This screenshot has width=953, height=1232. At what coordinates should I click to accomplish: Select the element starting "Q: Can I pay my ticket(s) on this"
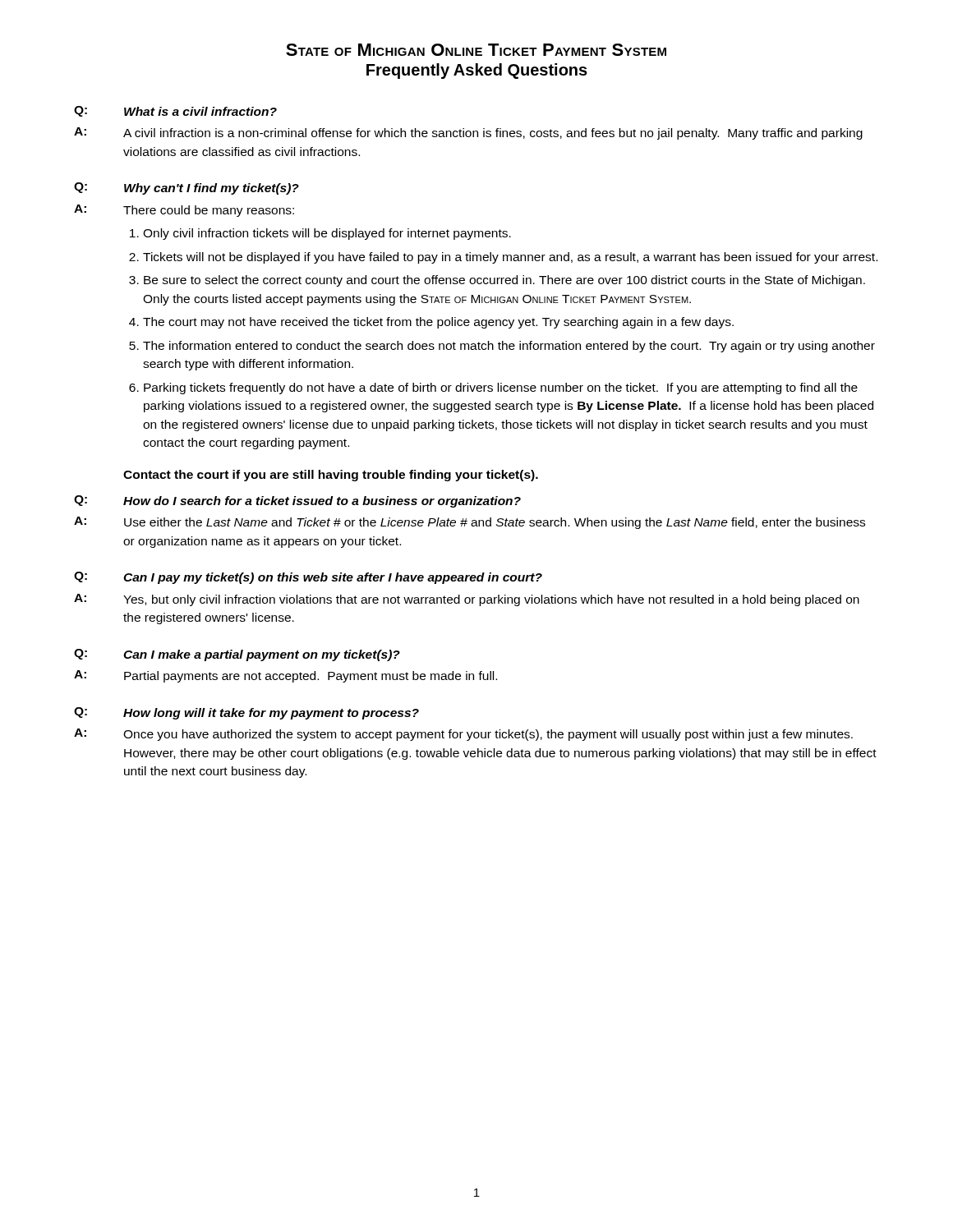tap(476, 578)
